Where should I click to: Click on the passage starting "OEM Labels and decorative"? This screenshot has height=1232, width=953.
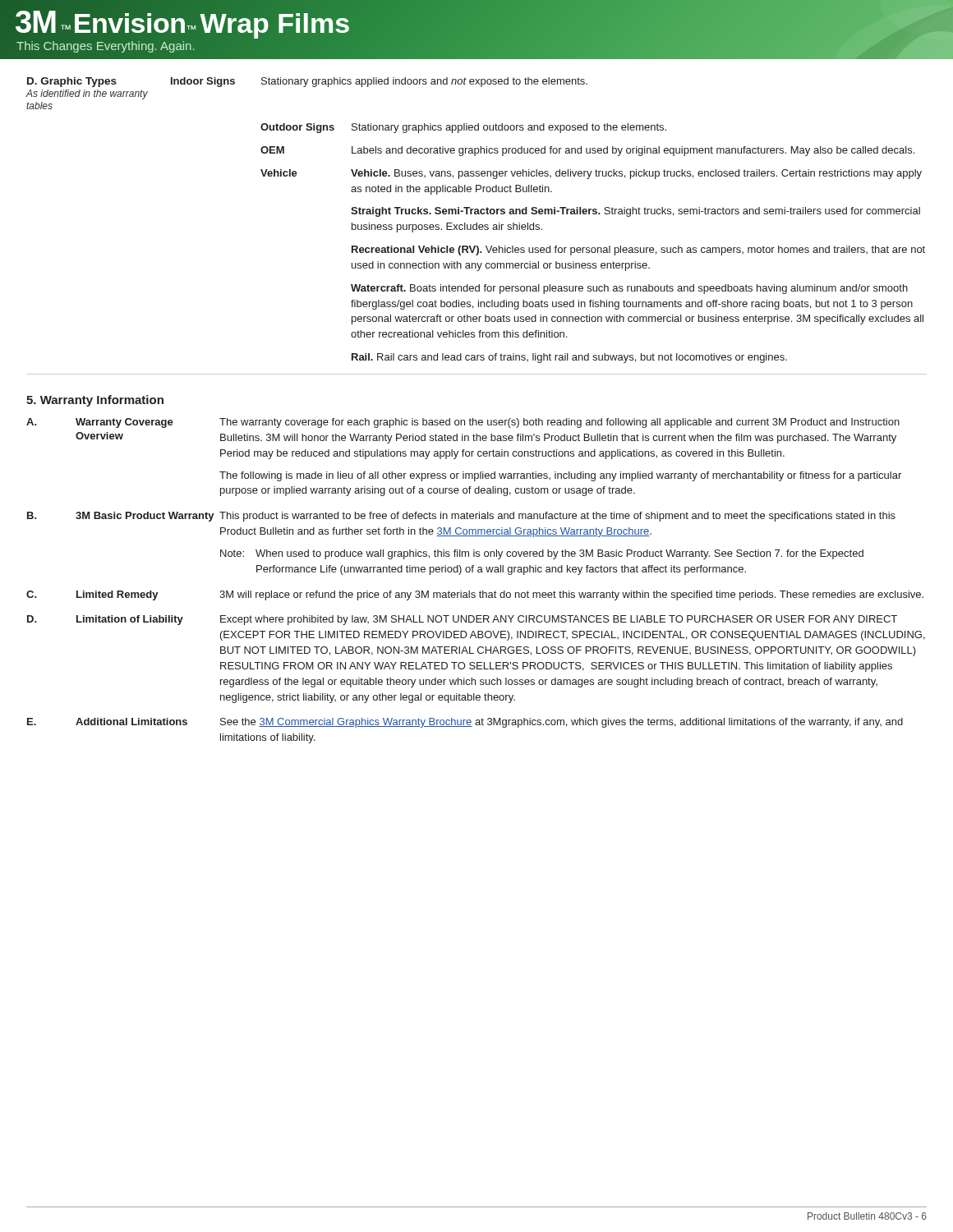(476, 151)
